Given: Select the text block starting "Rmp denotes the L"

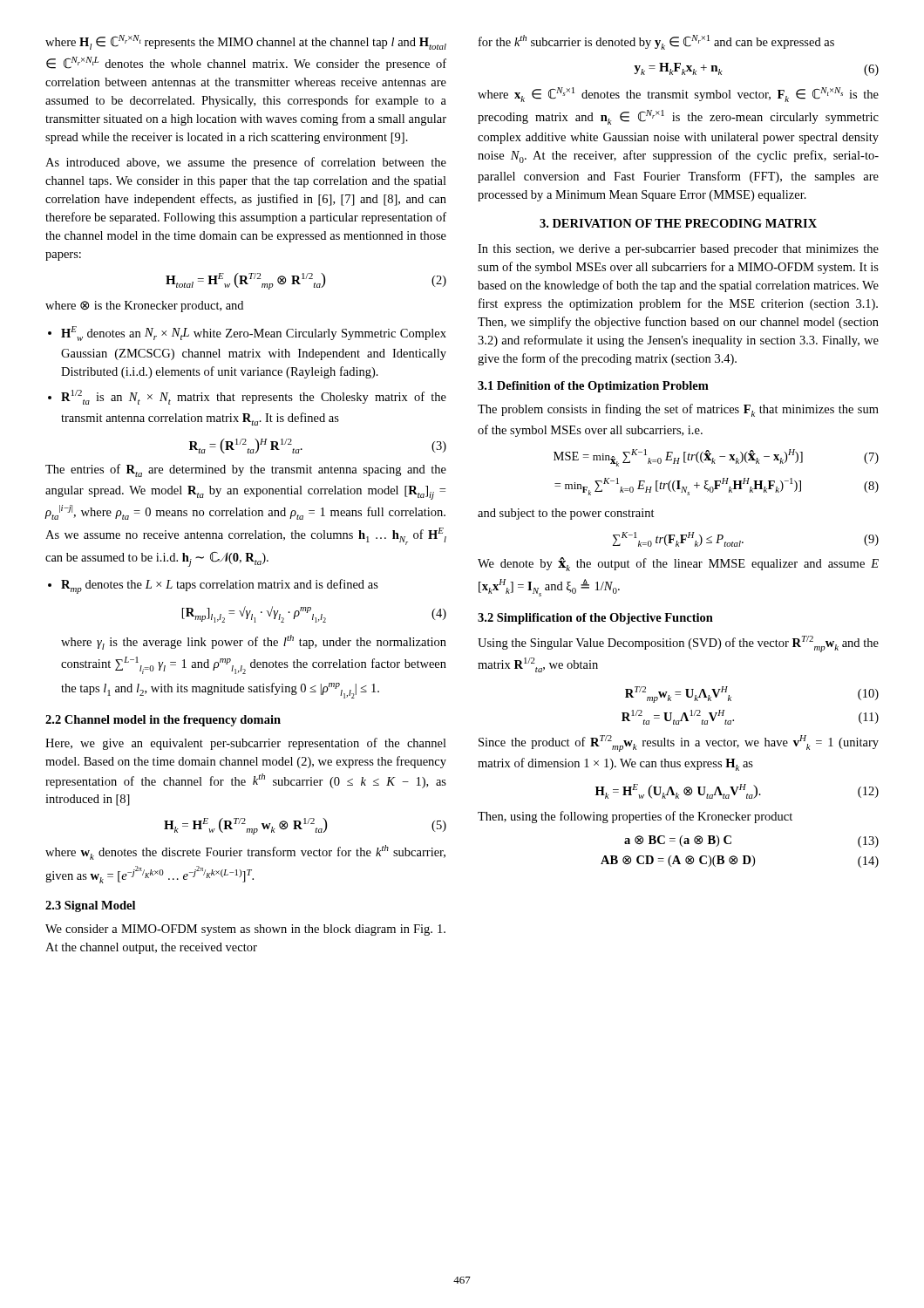Looking at the screenshot, I should tap(254, 639).
